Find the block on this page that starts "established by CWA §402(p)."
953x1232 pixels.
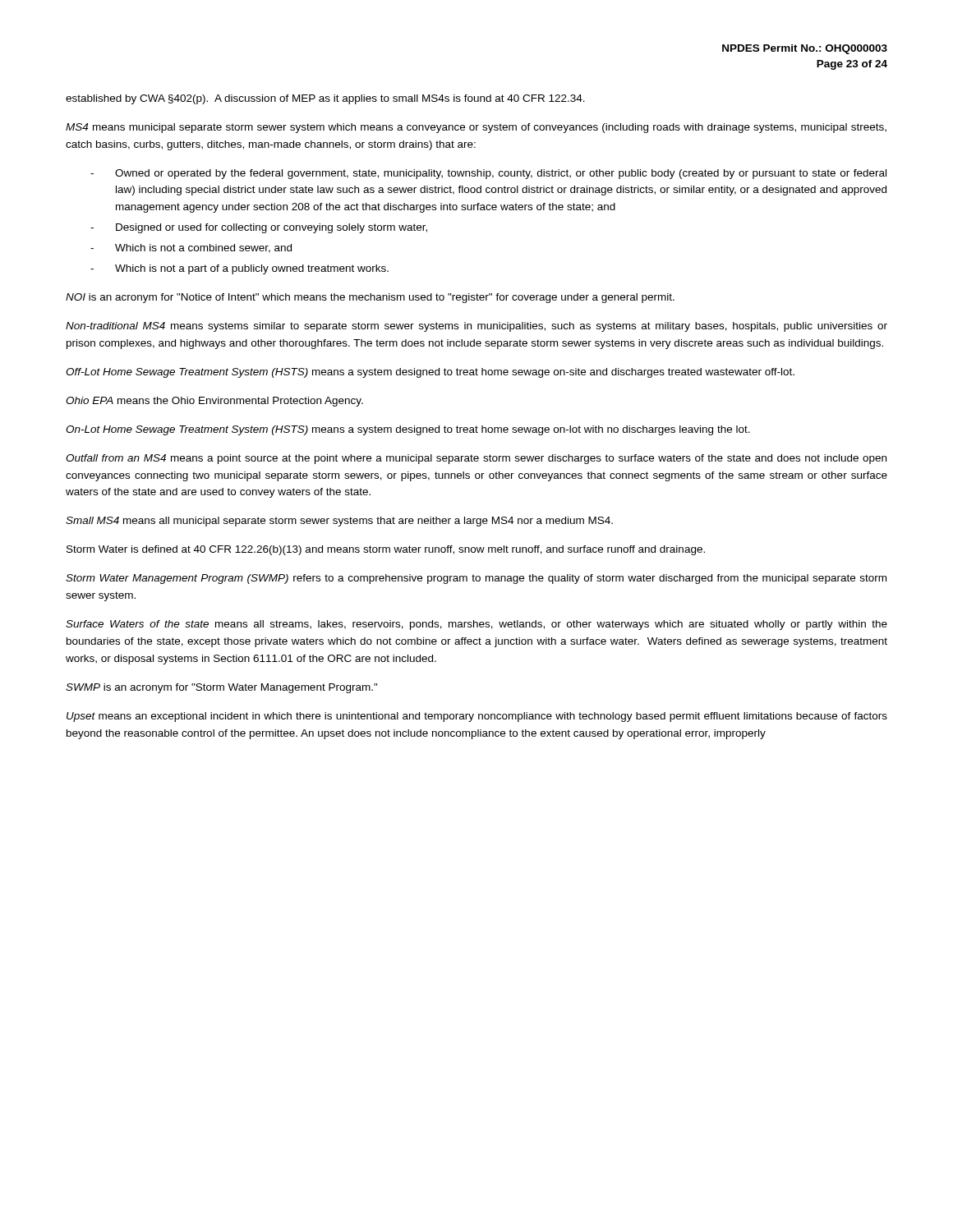point(326,98)
